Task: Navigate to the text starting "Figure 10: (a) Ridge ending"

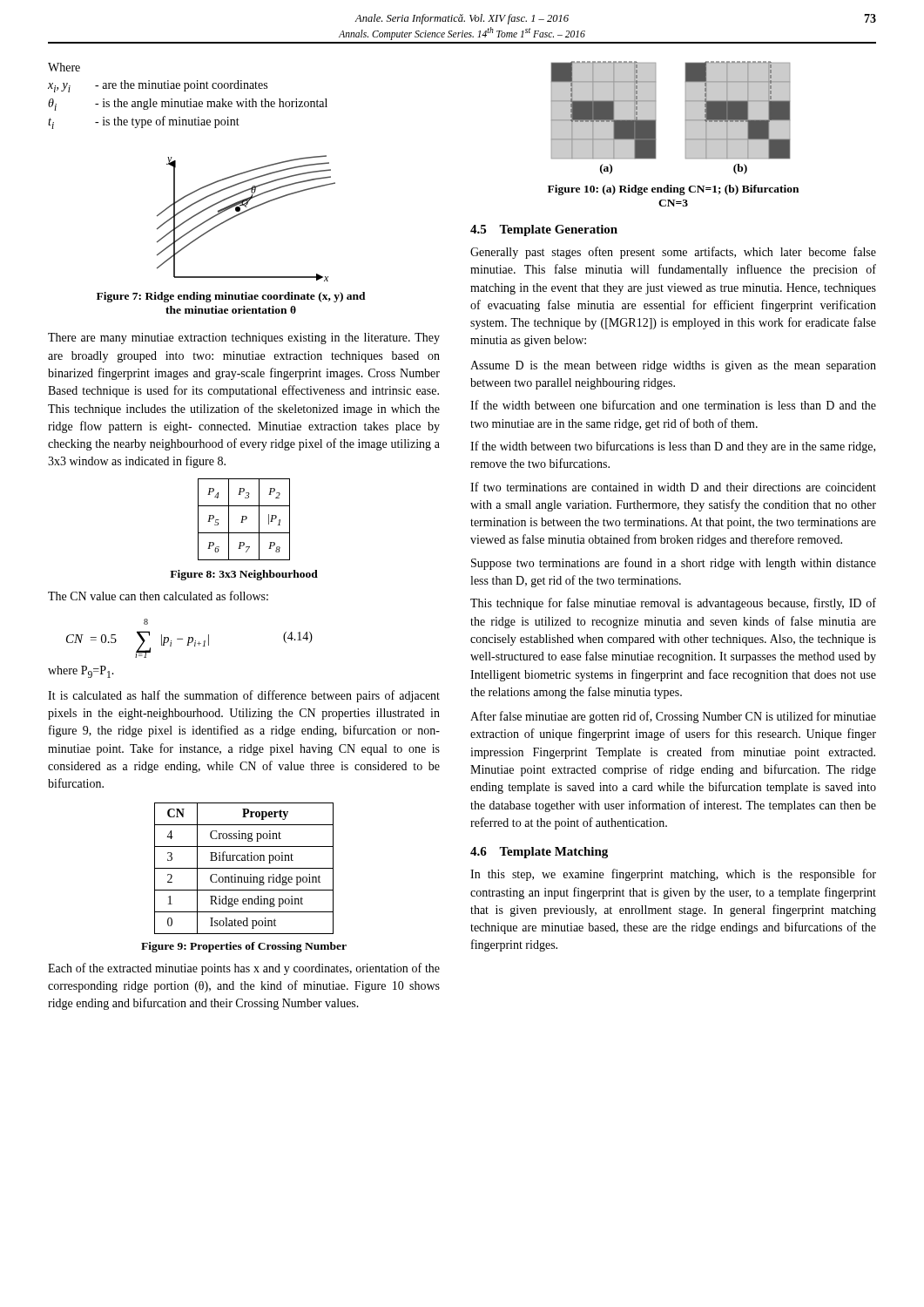Action: [673, 196]
